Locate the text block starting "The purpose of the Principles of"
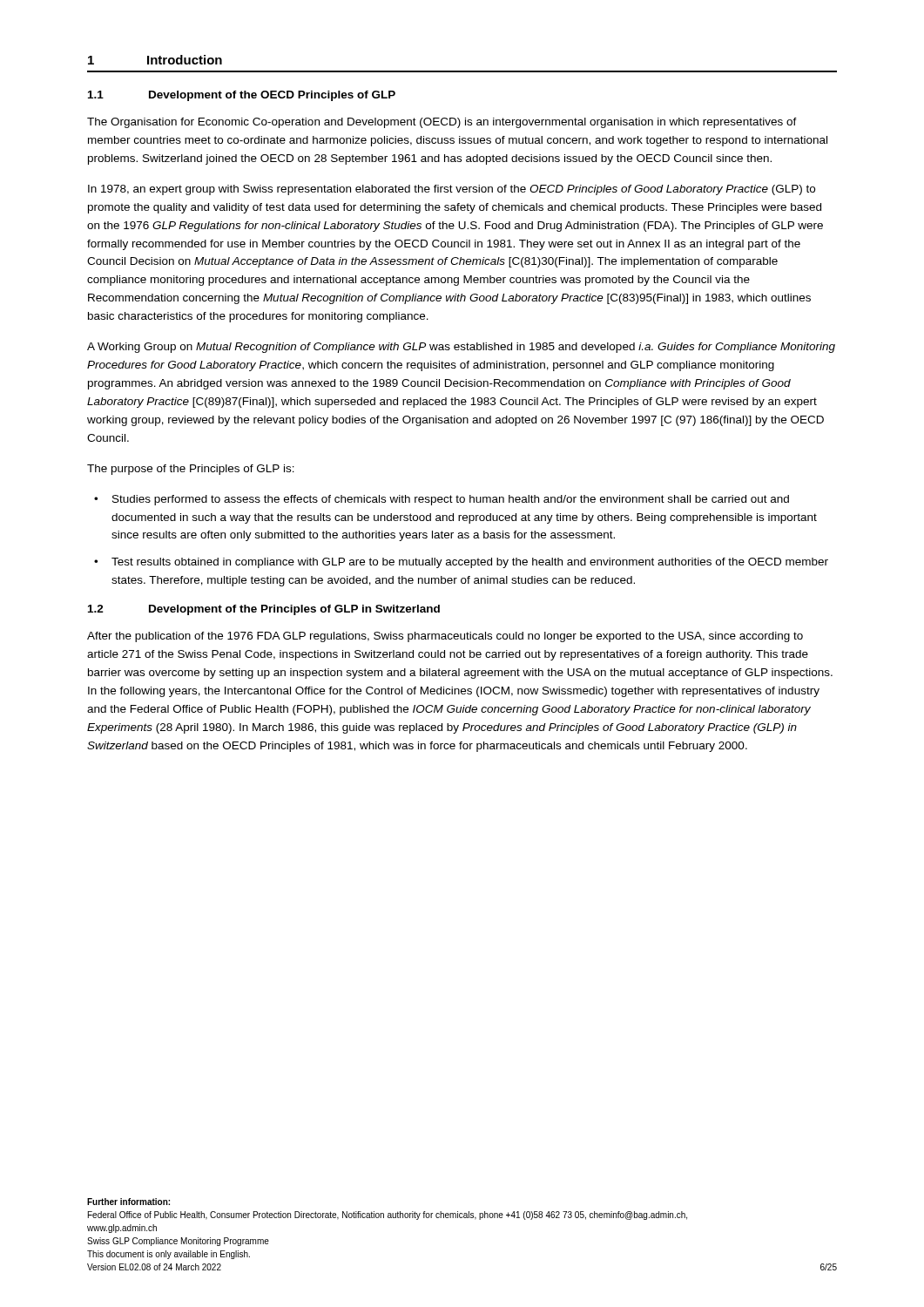The image size is (924, 1307). pos(191,470)
